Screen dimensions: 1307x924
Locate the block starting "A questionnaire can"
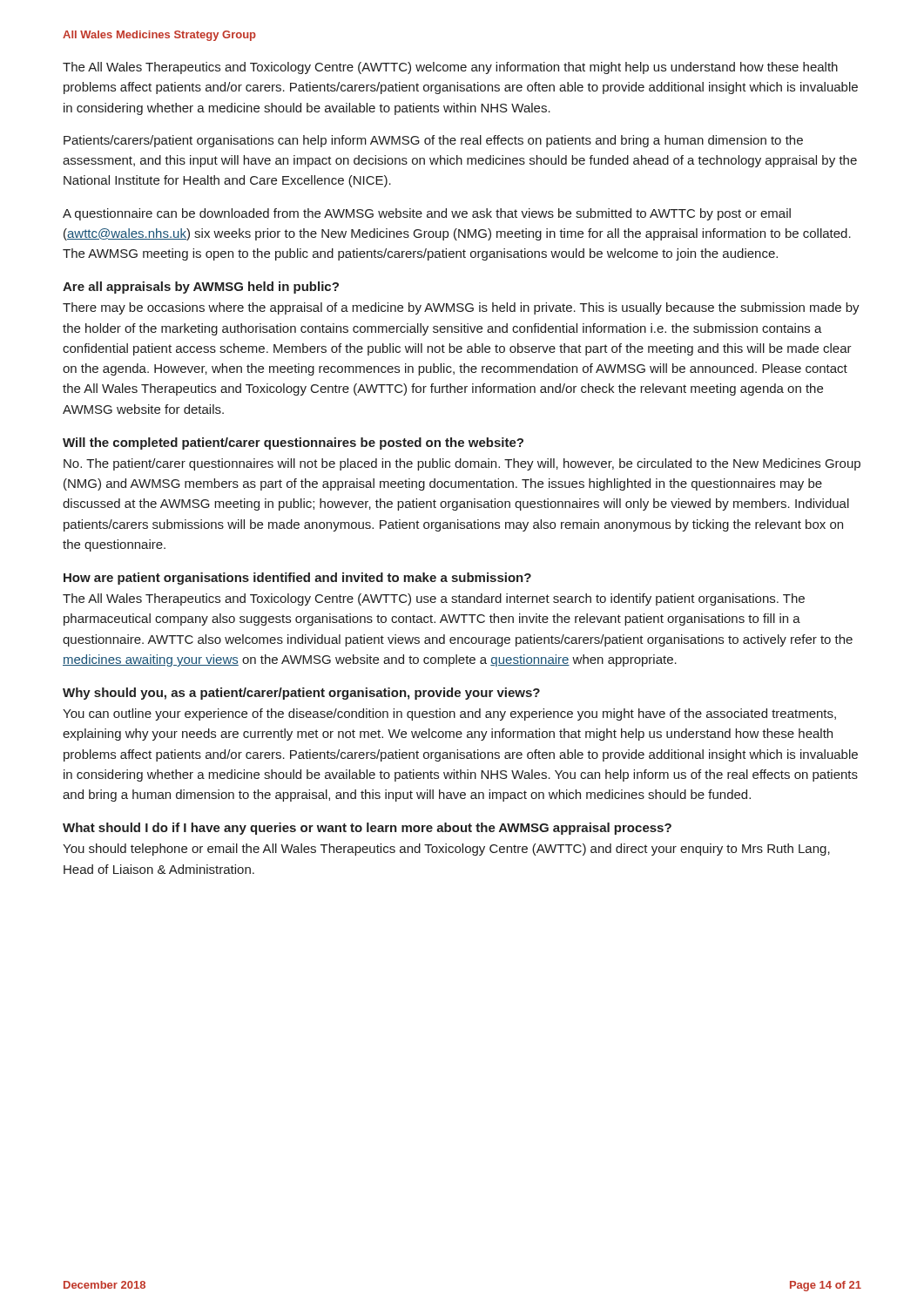[457, 233]
